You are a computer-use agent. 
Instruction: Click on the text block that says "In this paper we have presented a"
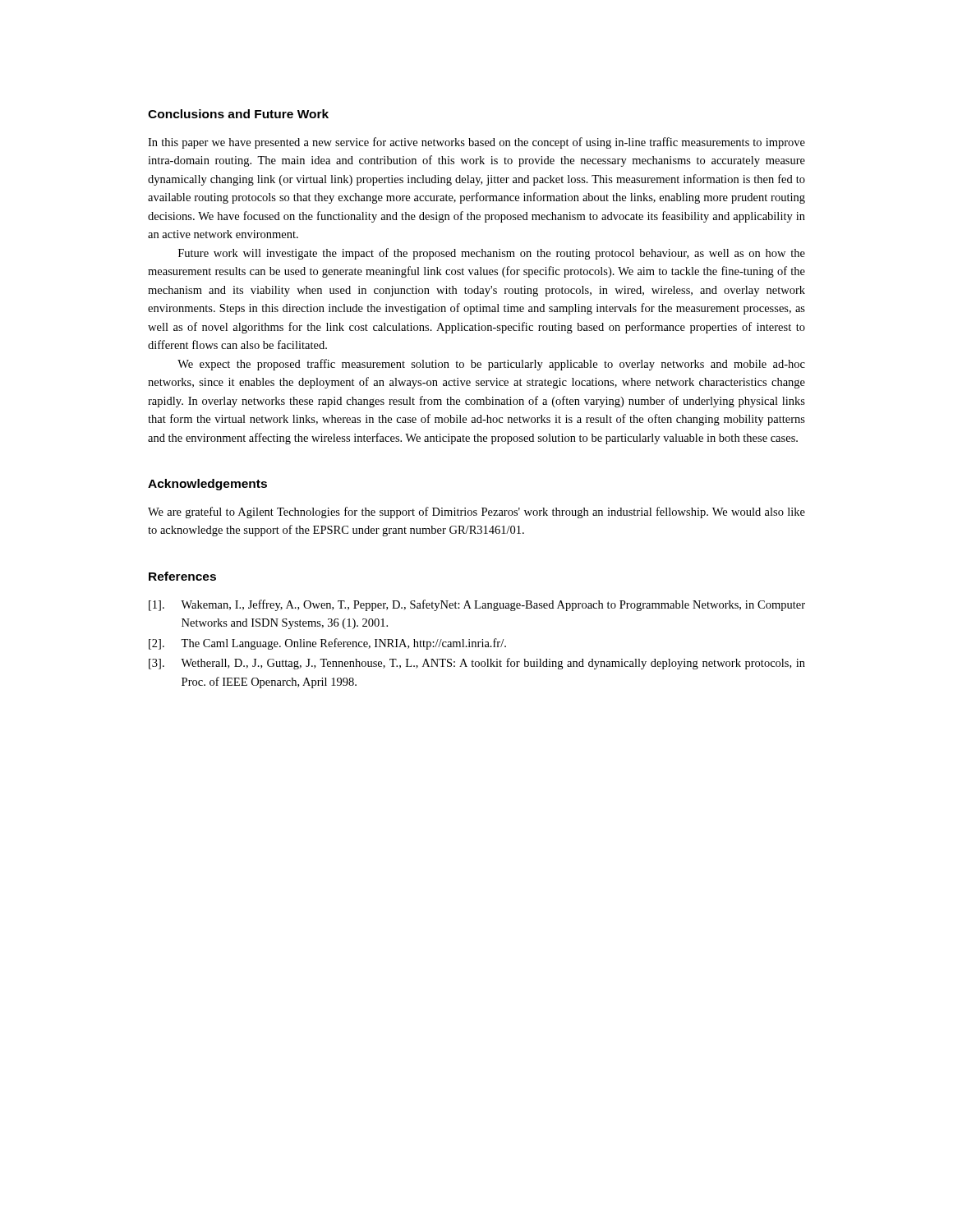coord(476,290)
